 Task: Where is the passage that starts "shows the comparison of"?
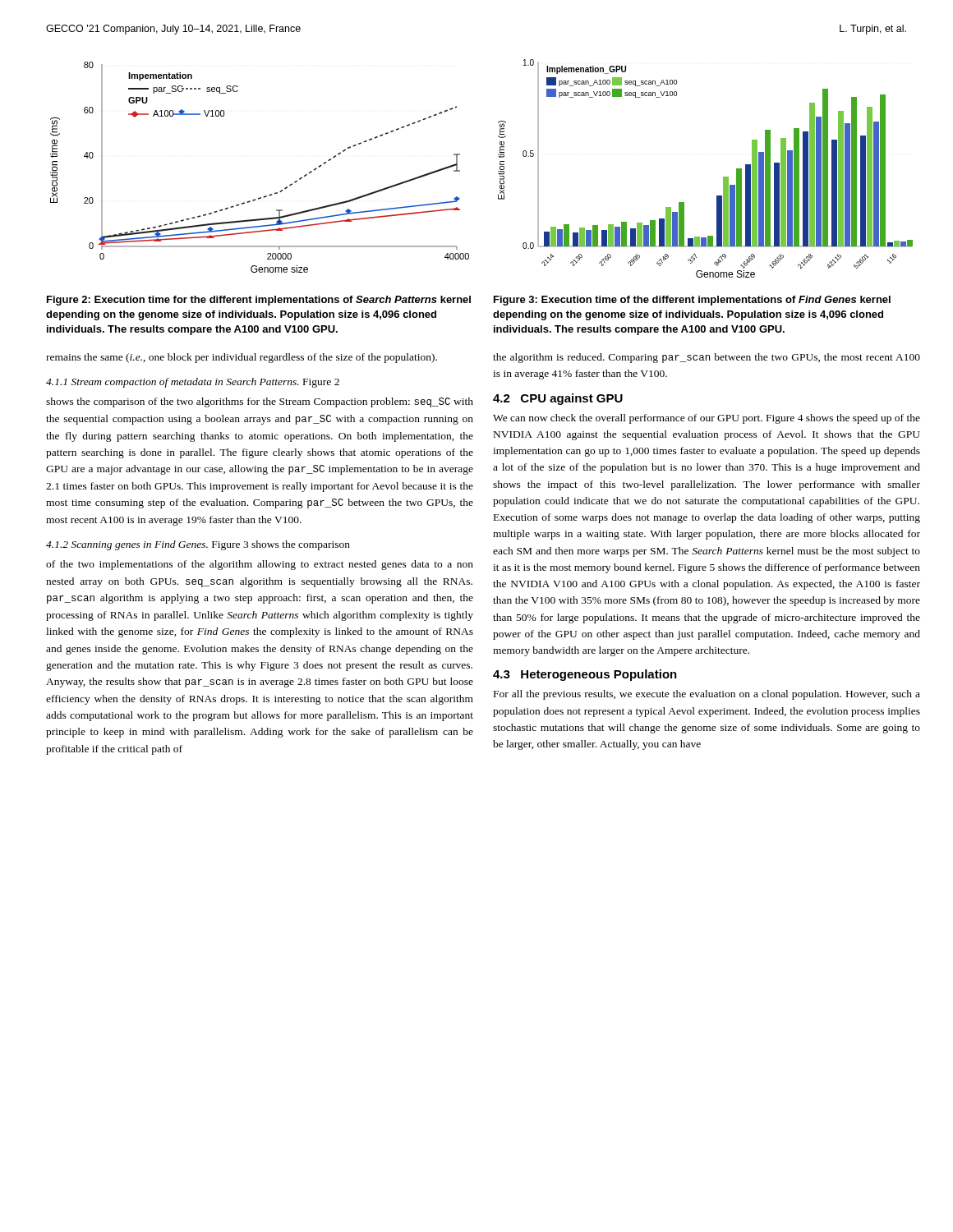point(260,460)
